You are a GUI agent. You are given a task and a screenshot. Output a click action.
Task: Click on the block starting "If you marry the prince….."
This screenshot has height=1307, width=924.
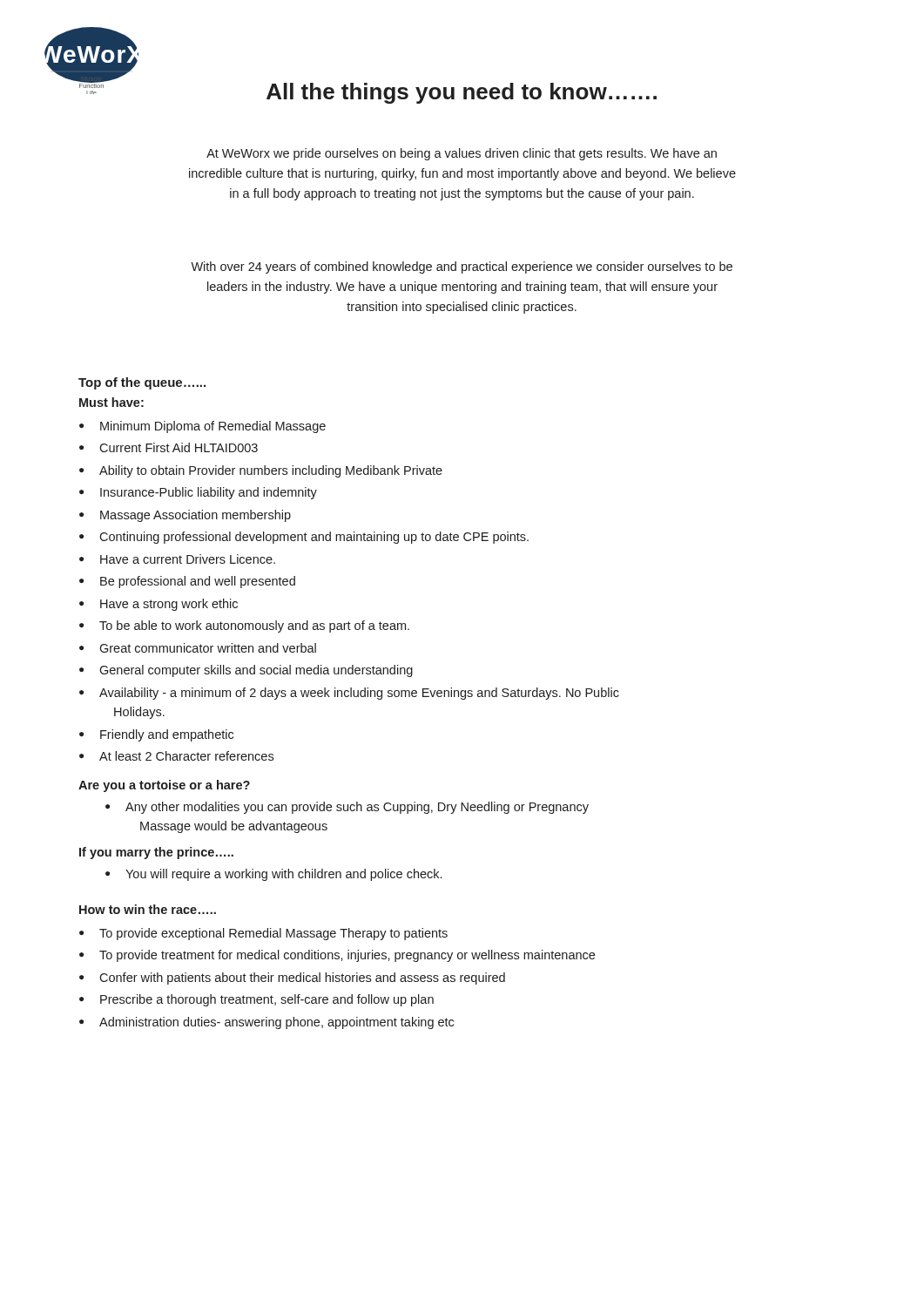click(x=156, y=853)
